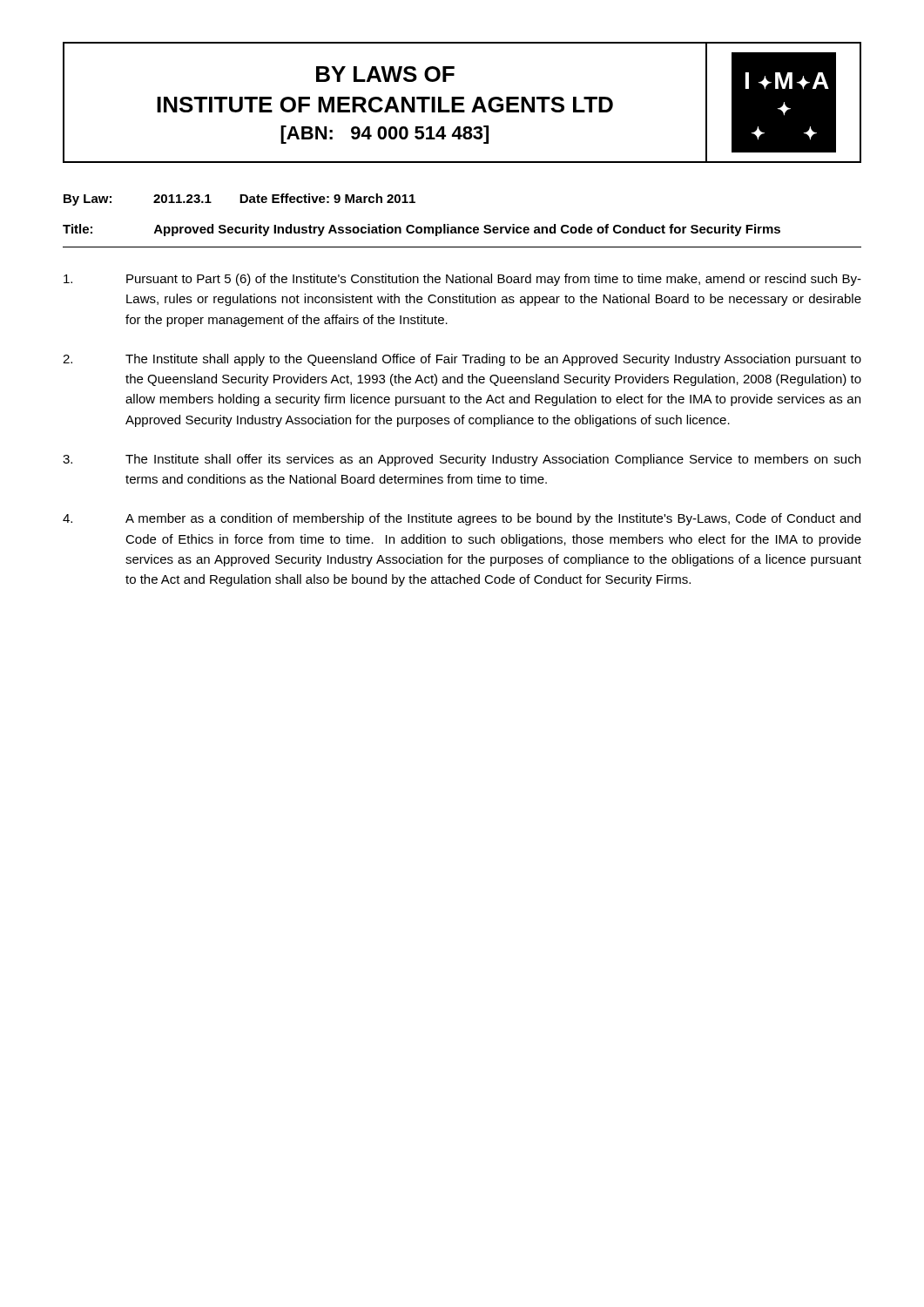Click on the text starting "Pursuant to Part 5"

[462, 299]
